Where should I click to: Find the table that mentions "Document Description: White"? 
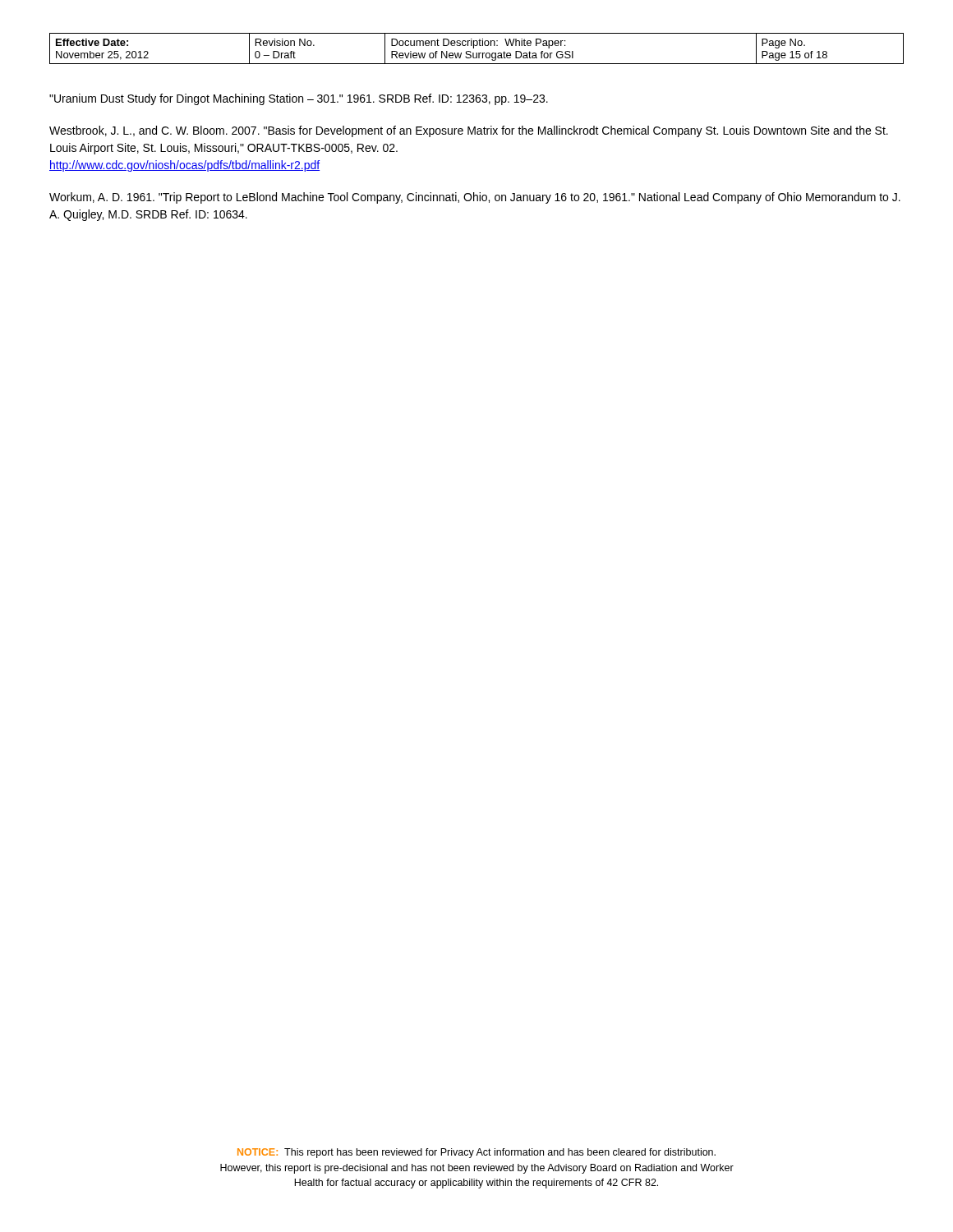[476, 48]
